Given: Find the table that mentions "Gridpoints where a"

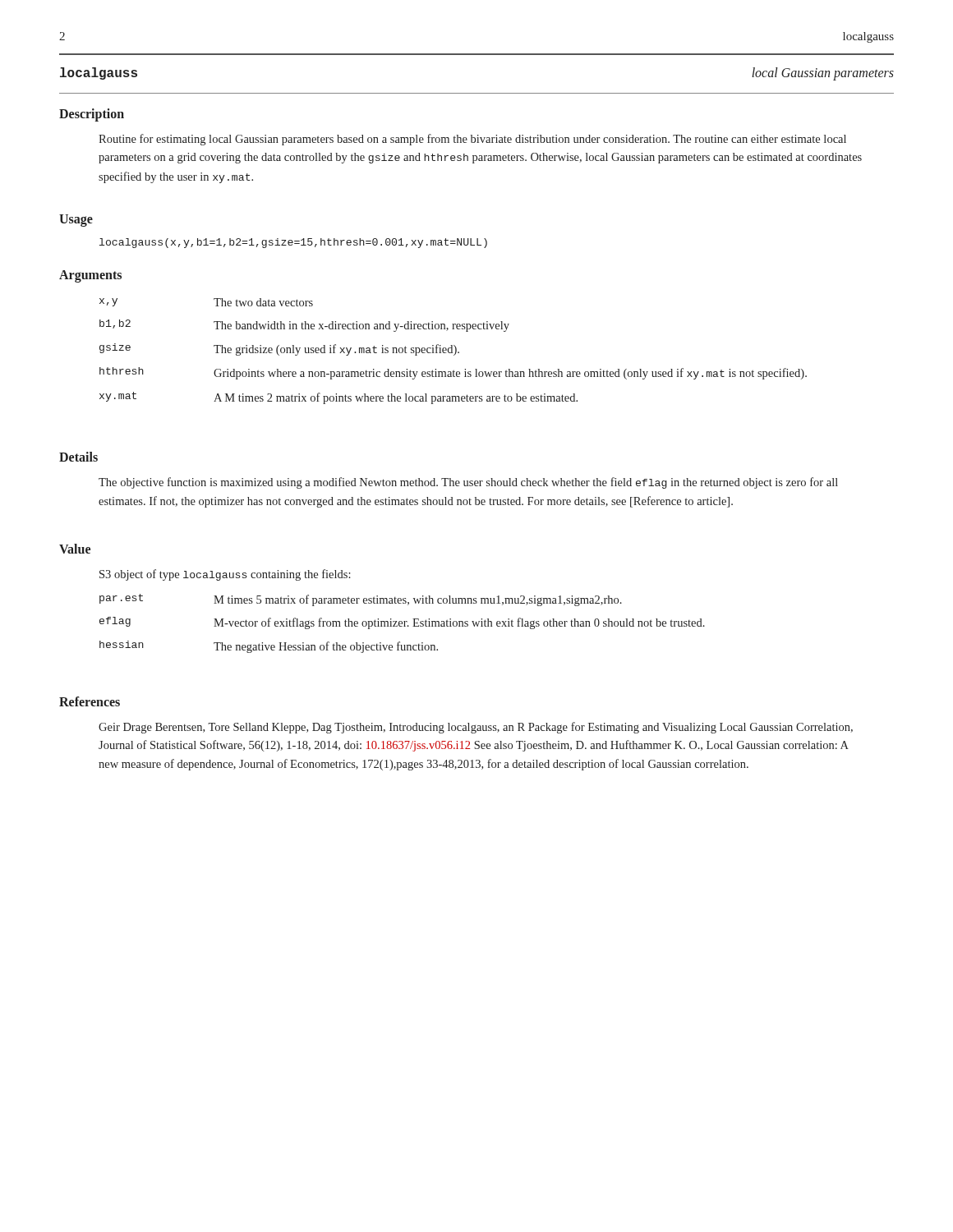Looking at the screenshot, I should click(x=485, y=350).
